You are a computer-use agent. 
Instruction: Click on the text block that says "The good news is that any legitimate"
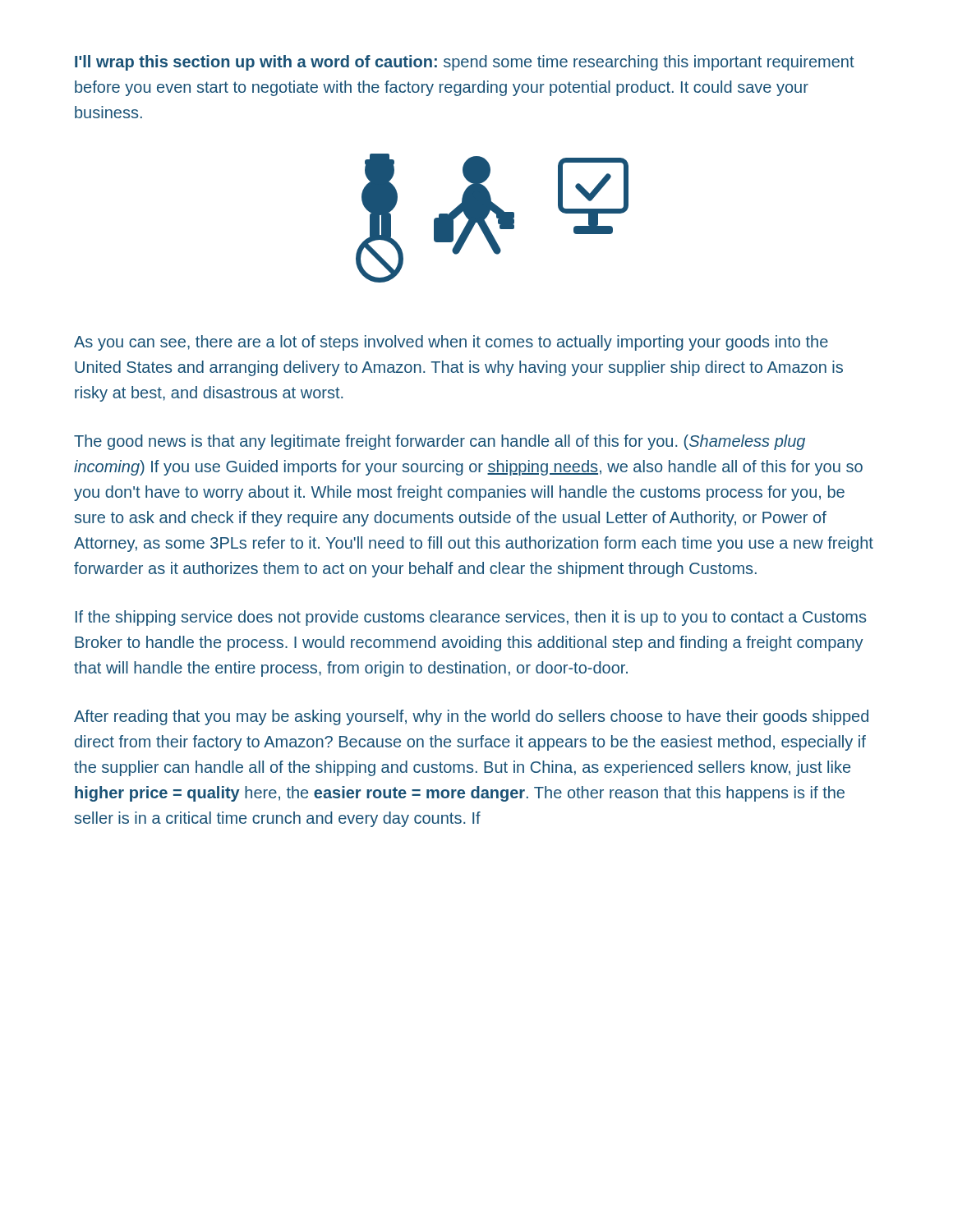pos(474,505)
